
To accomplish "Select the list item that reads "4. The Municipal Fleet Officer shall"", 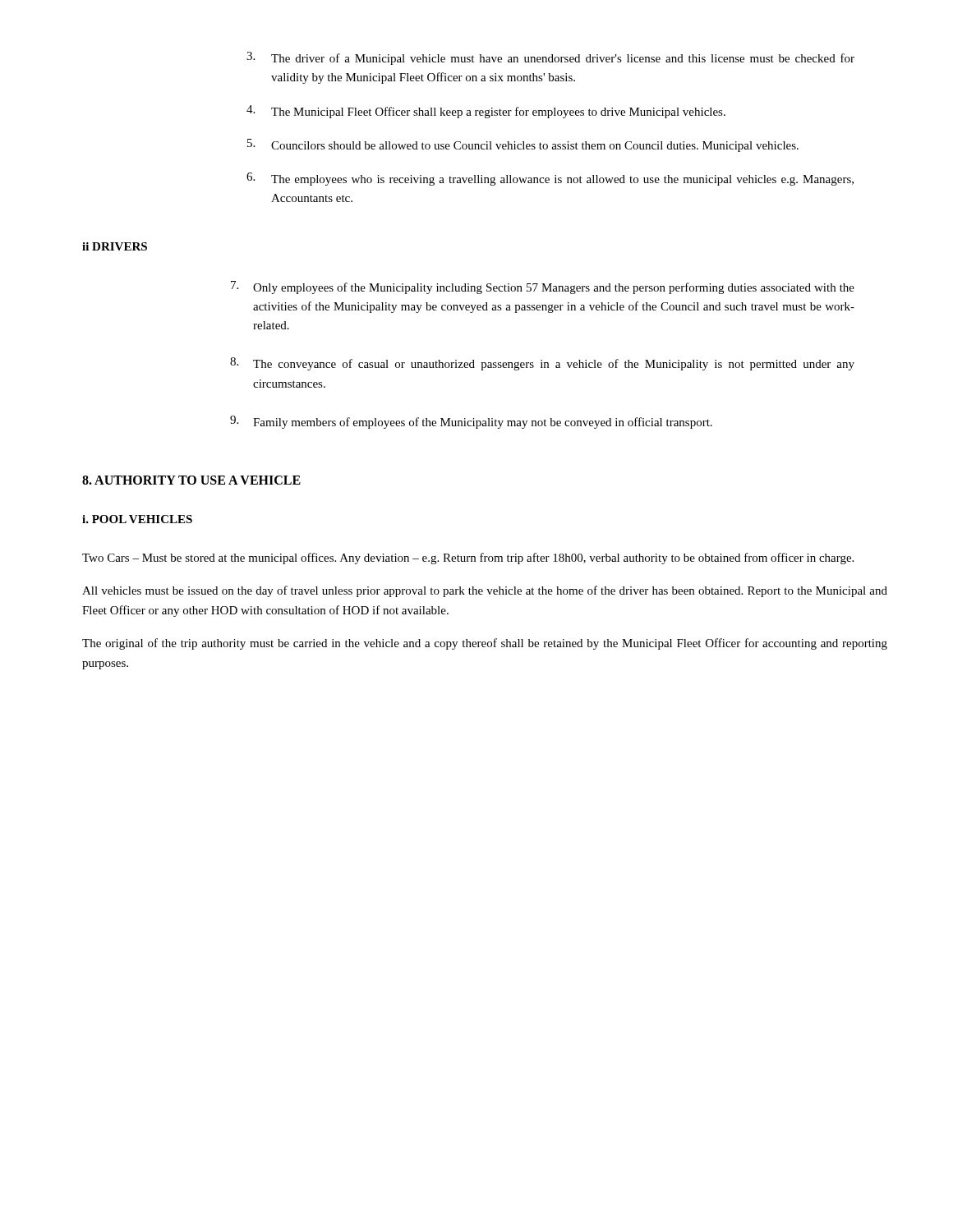I will click(550, 112).
